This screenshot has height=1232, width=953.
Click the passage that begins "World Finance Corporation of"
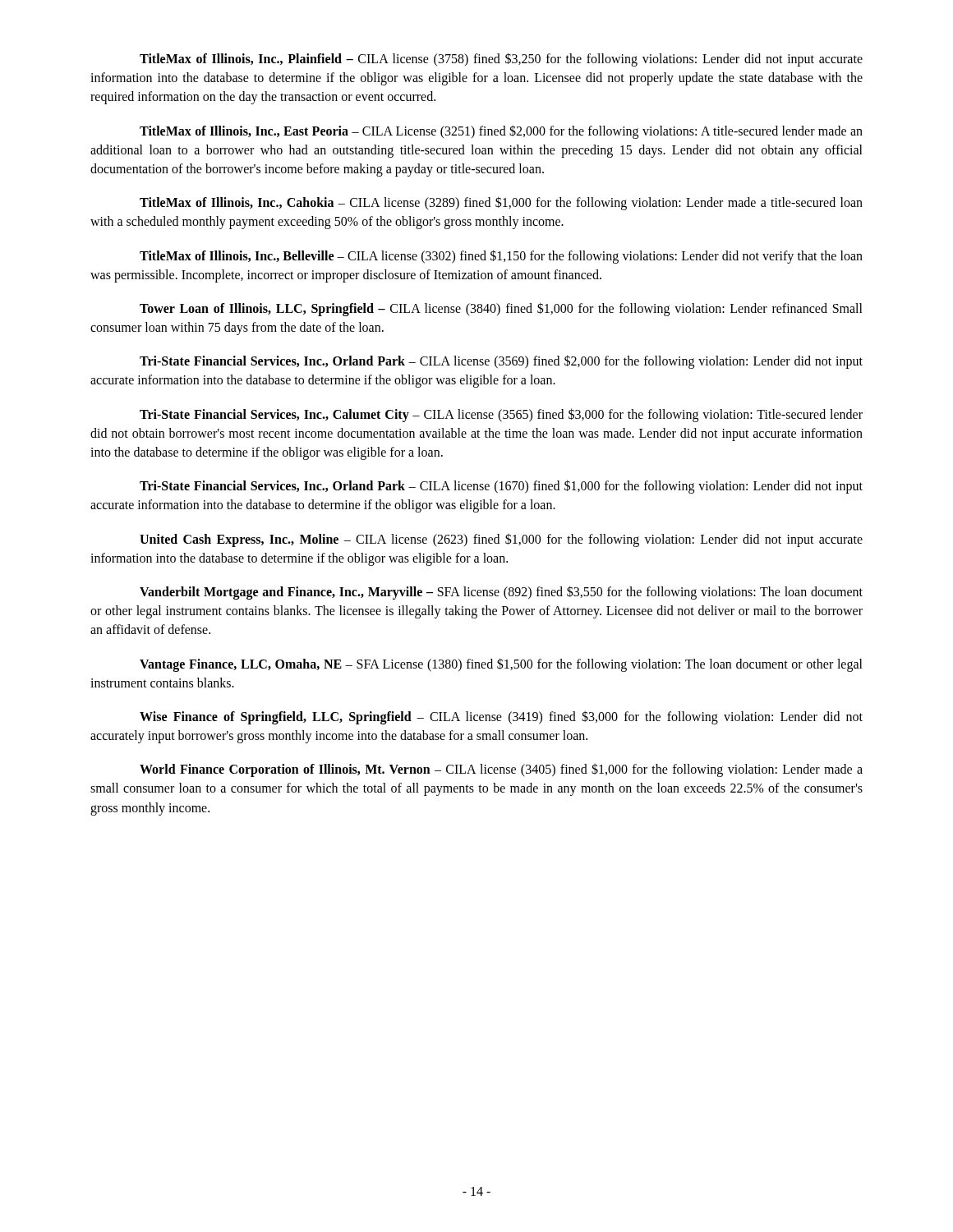[x=476, y=788]
